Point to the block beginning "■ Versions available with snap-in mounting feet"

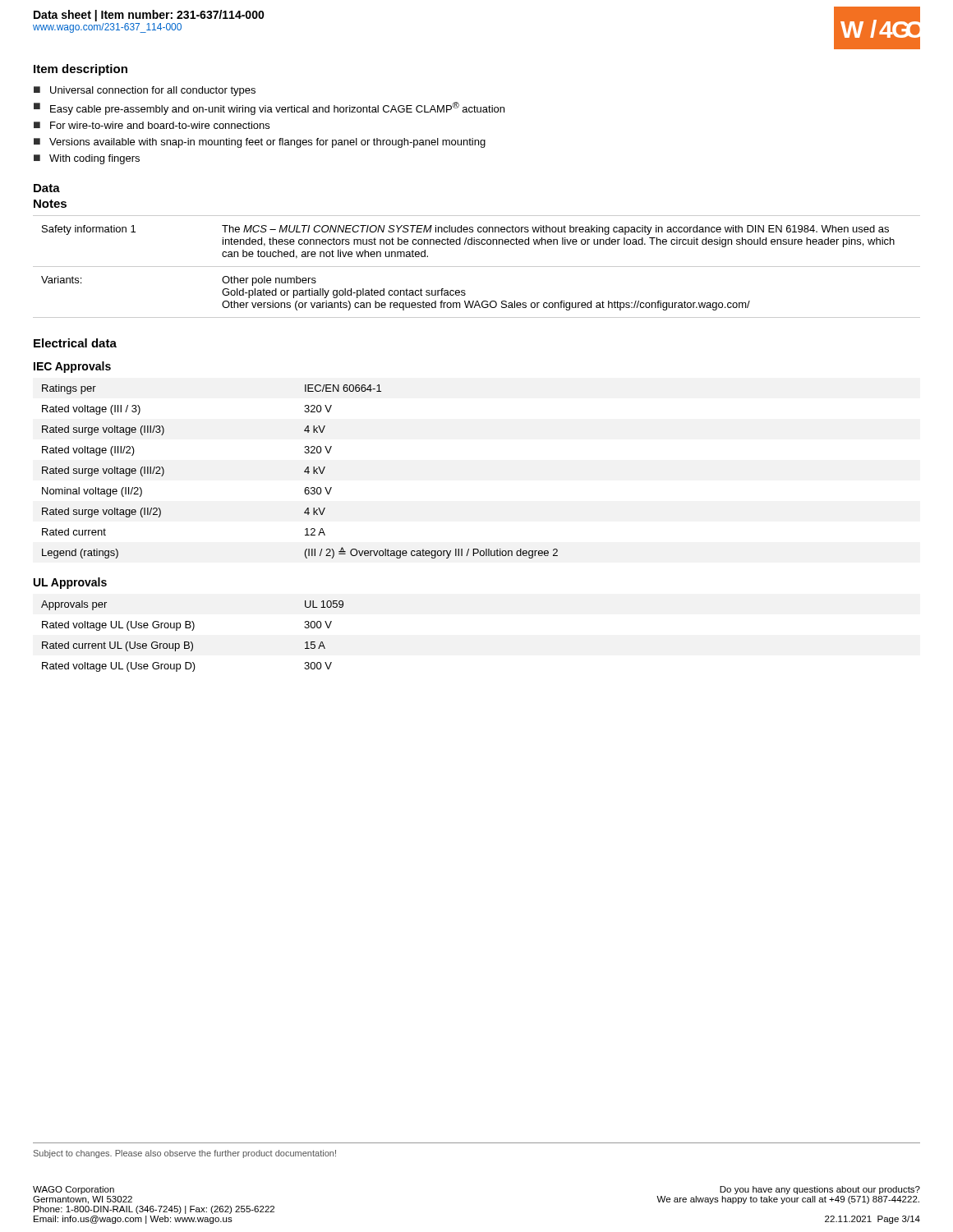(x=259, y=142)
